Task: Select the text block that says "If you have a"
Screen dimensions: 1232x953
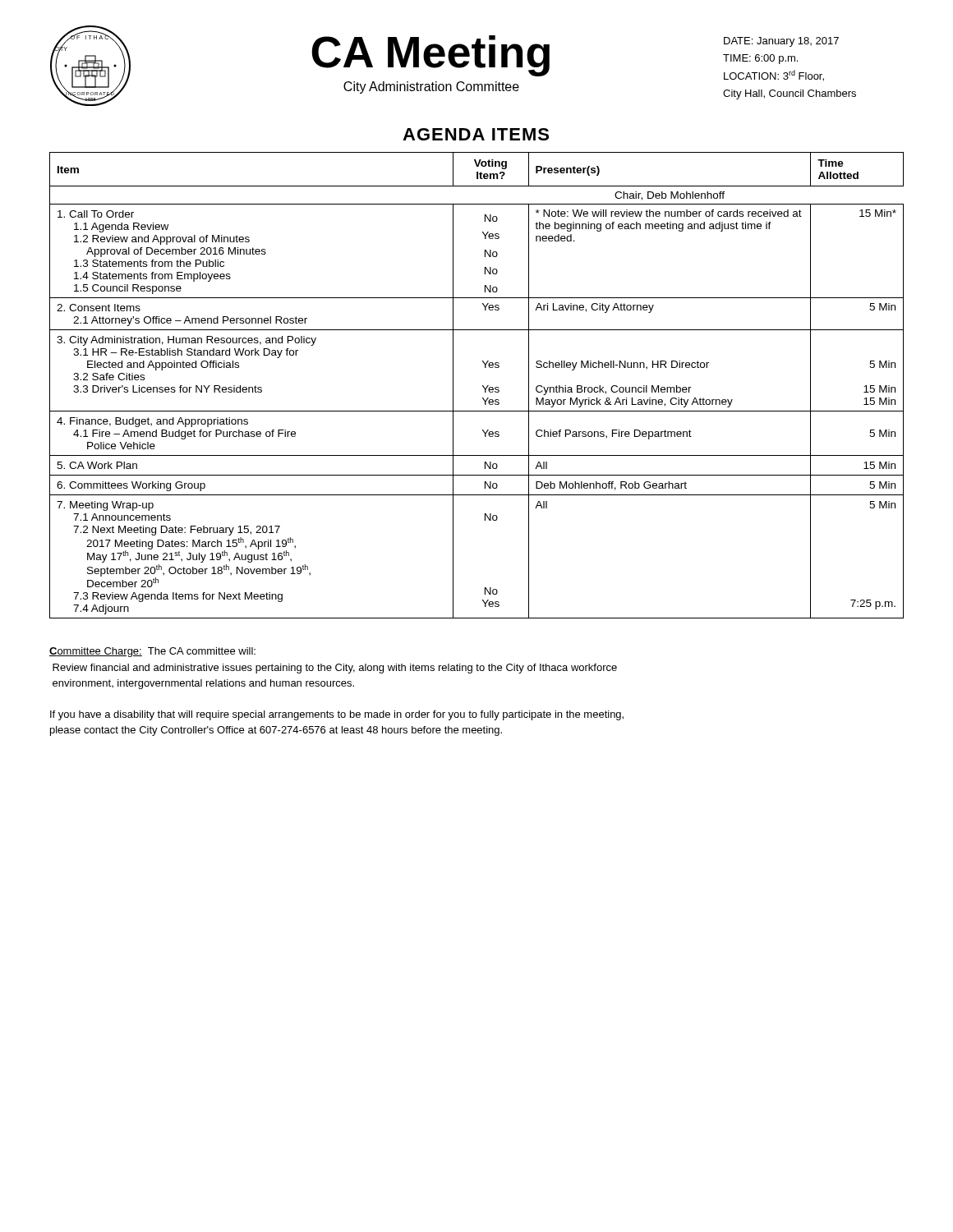Action: click(x=337, y=722)
